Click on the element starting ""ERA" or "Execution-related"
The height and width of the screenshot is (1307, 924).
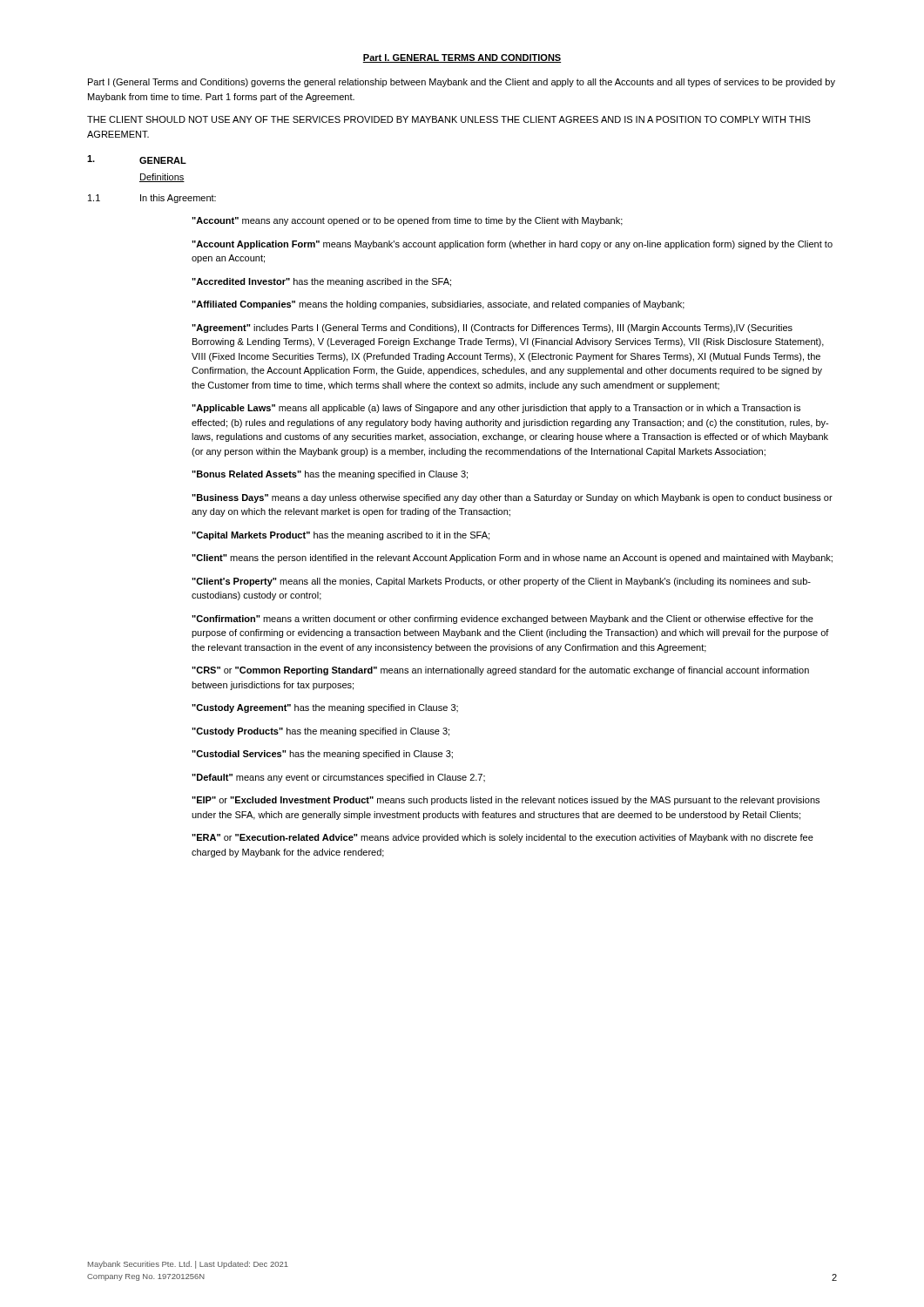tap(502, 845)
